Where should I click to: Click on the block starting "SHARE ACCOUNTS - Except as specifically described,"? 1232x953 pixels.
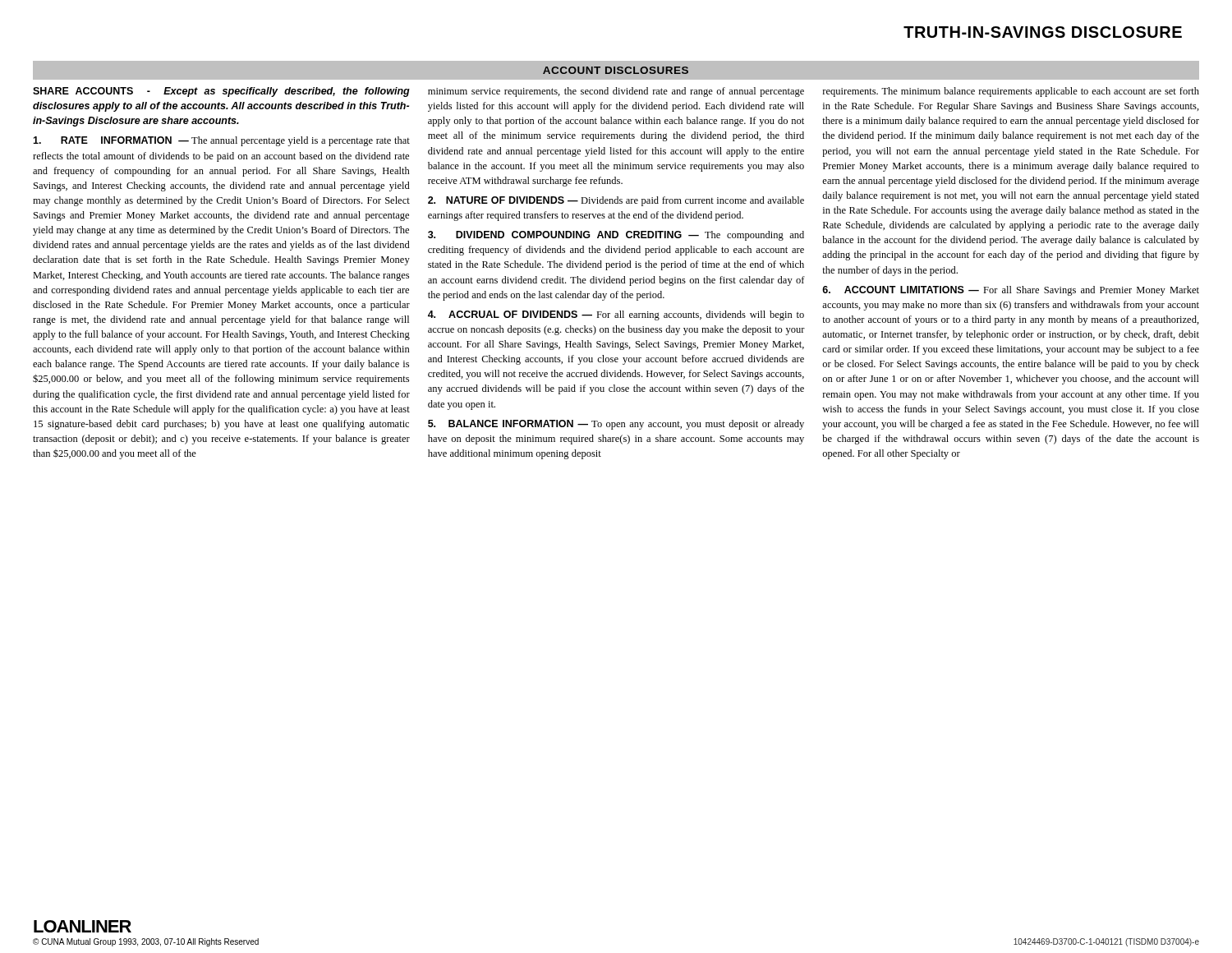(221, 106)
